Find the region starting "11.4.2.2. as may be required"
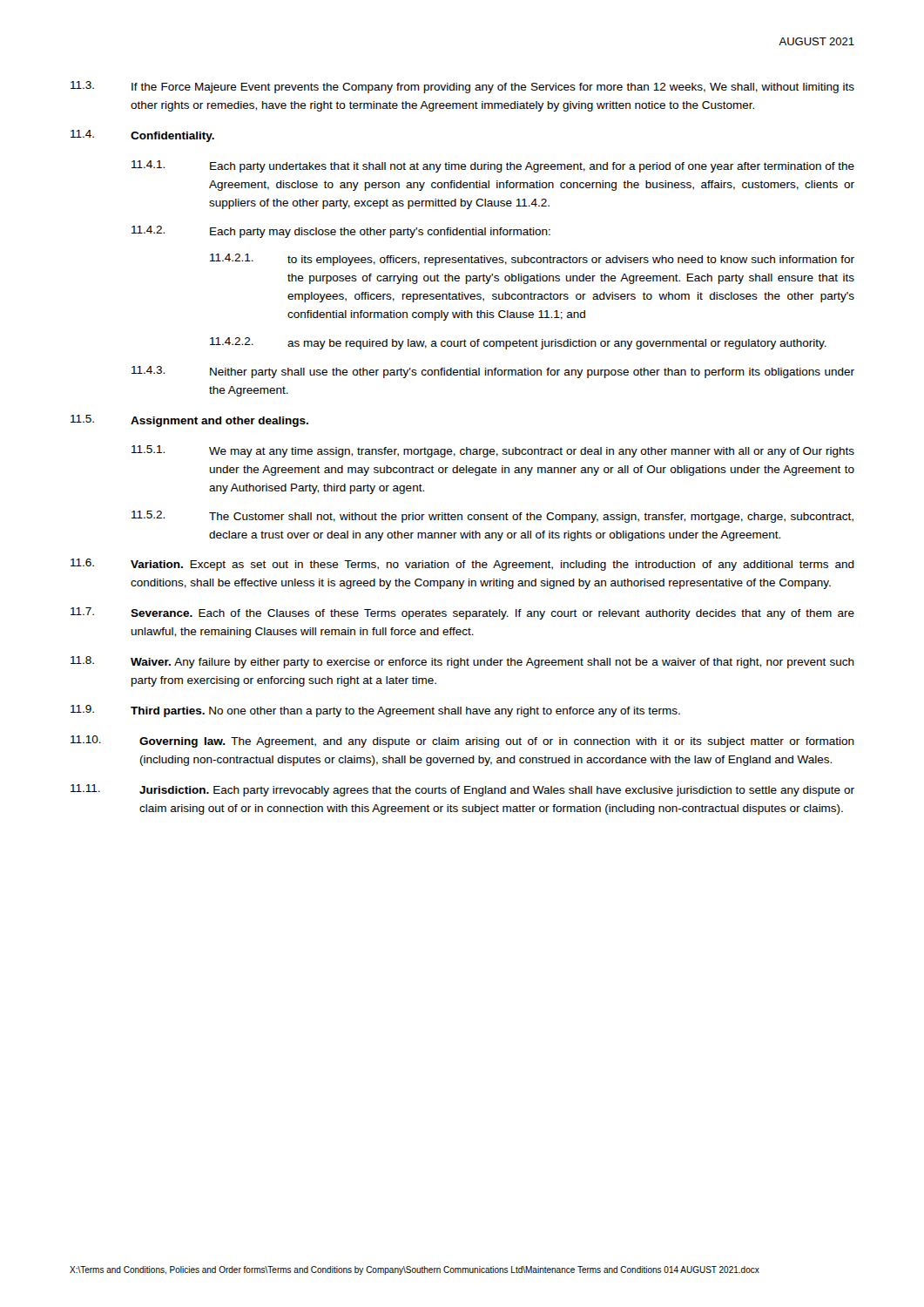This screenshot has width=924, height=1307. point(532,344)
